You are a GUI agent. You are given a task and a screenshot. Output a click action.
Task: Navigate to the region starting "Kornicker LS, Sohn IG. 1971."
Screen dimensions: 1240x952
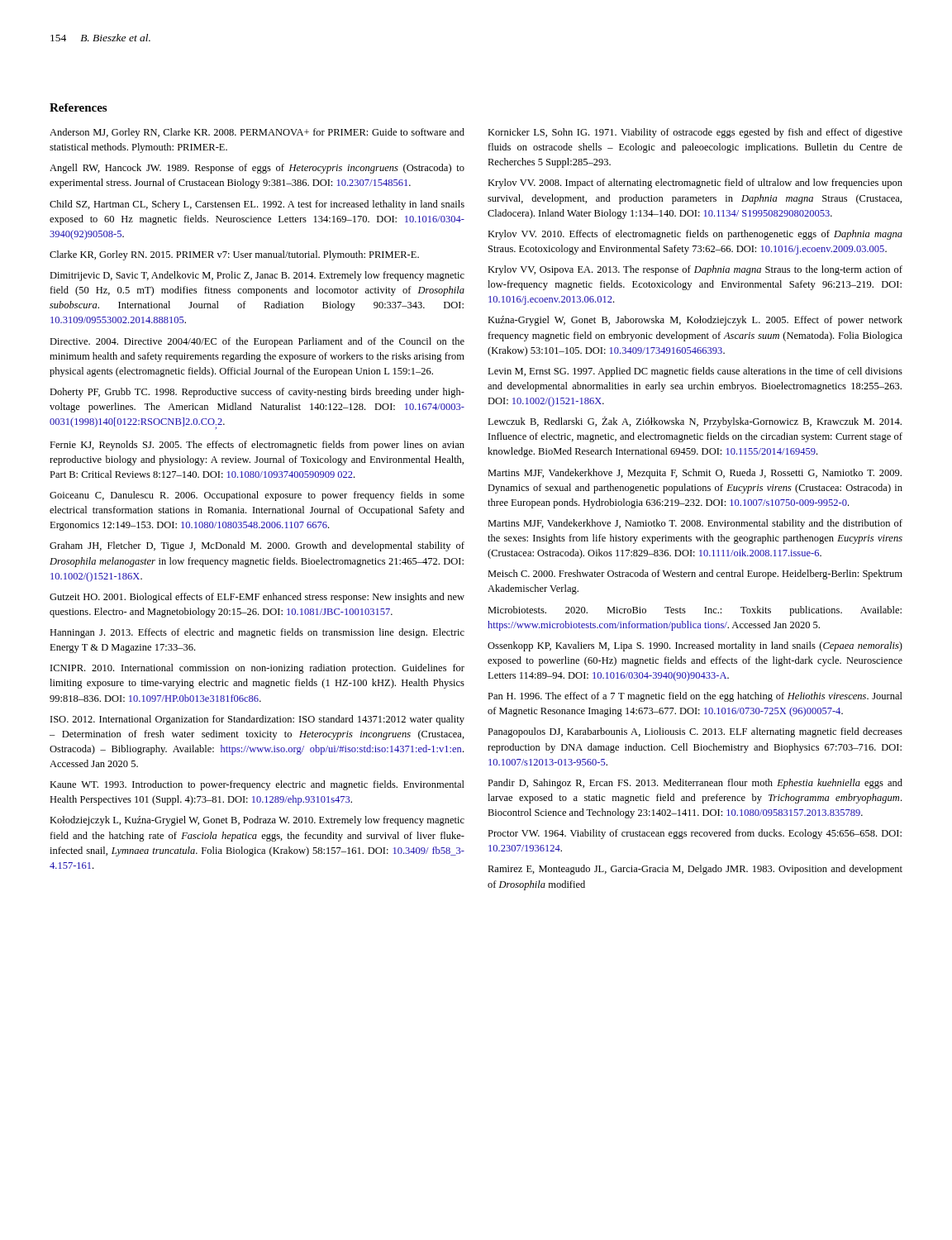pyautogui.click(x=695, y=147)
